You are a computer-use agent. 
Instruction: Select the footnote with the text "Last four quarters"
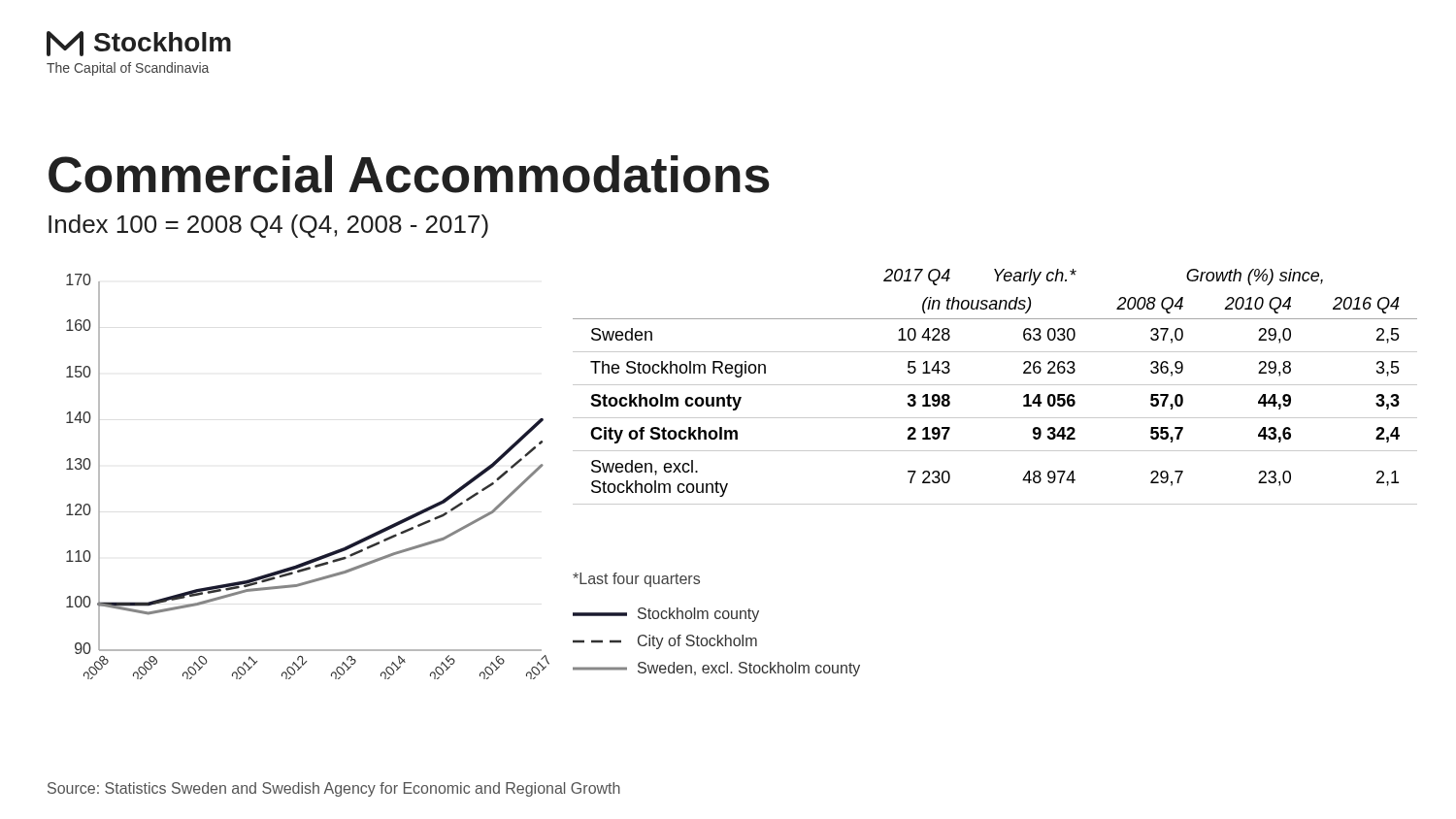tap(637, 579)
